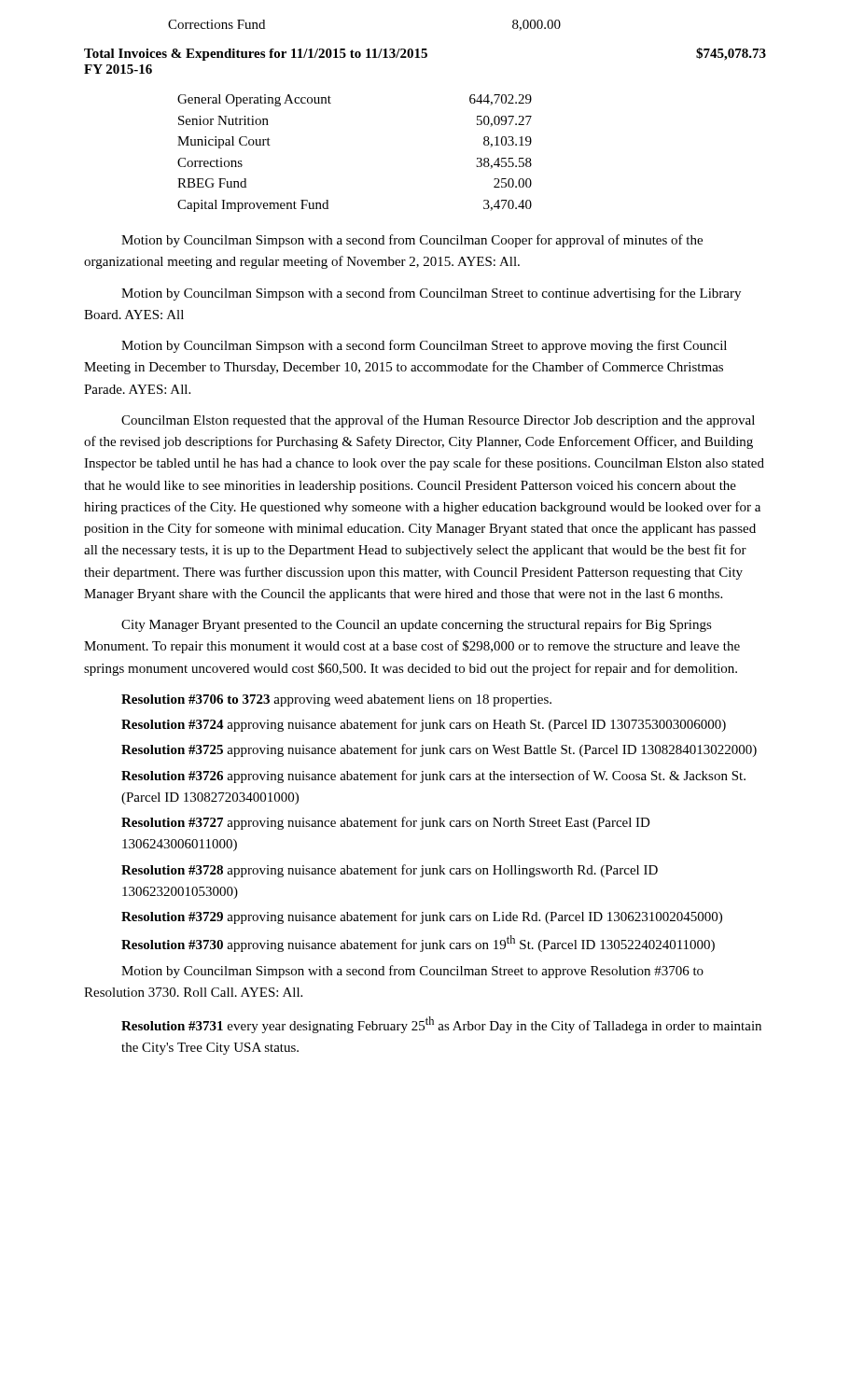The image size is (850, 1400).
Task: Locate the table with the text "General Operating Account644,702.29 Senior"
Action: tap(472, 152)
